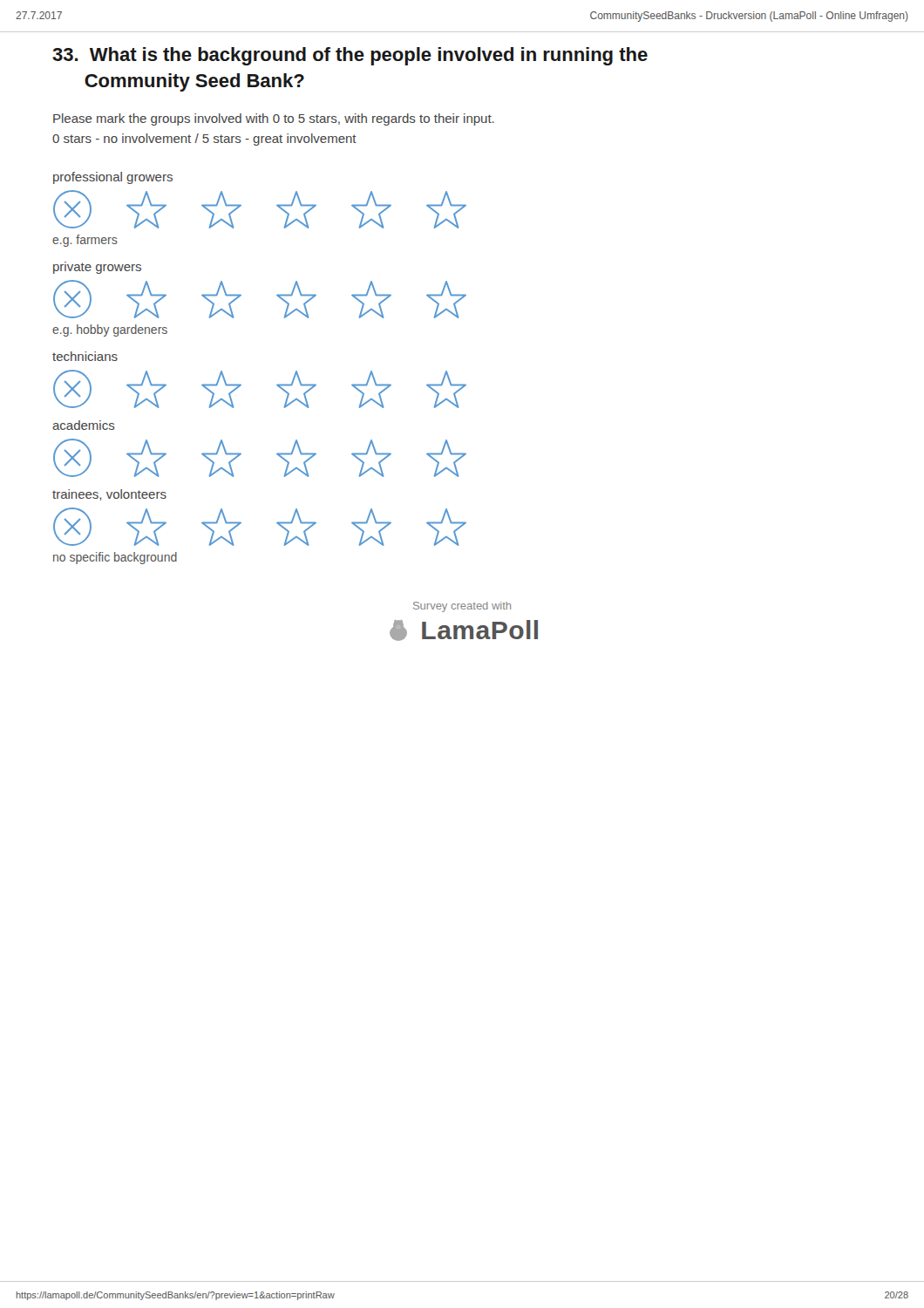Image resolution: width=924 pixels, height=1308 pixels.
Task: Click on the text starting "e.g. hobby gardeners"
Action: click(110, 330)
